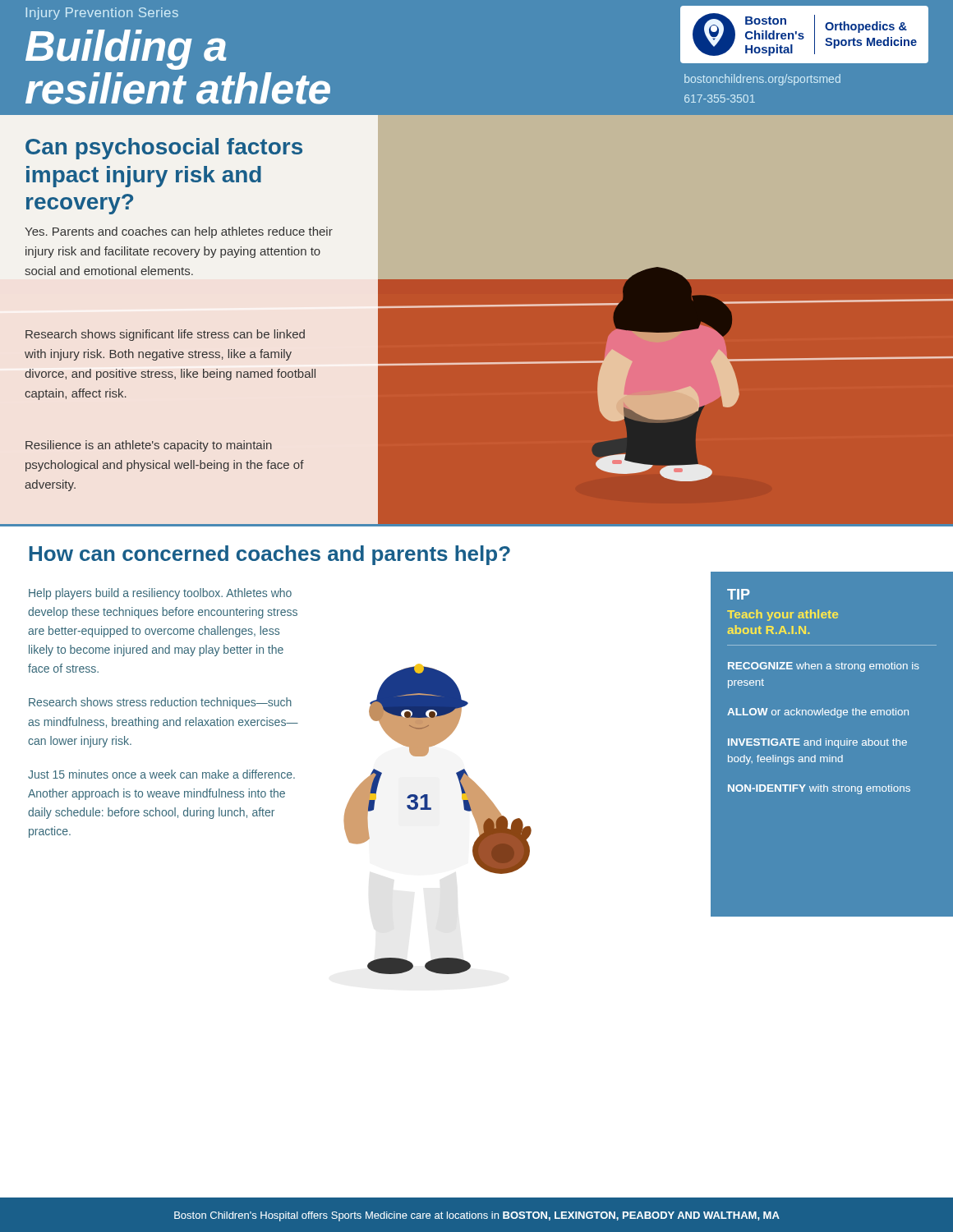
Task: Select the text block that says "Research shows stress reduction techniques—such as"
Action: click(163, 722)
